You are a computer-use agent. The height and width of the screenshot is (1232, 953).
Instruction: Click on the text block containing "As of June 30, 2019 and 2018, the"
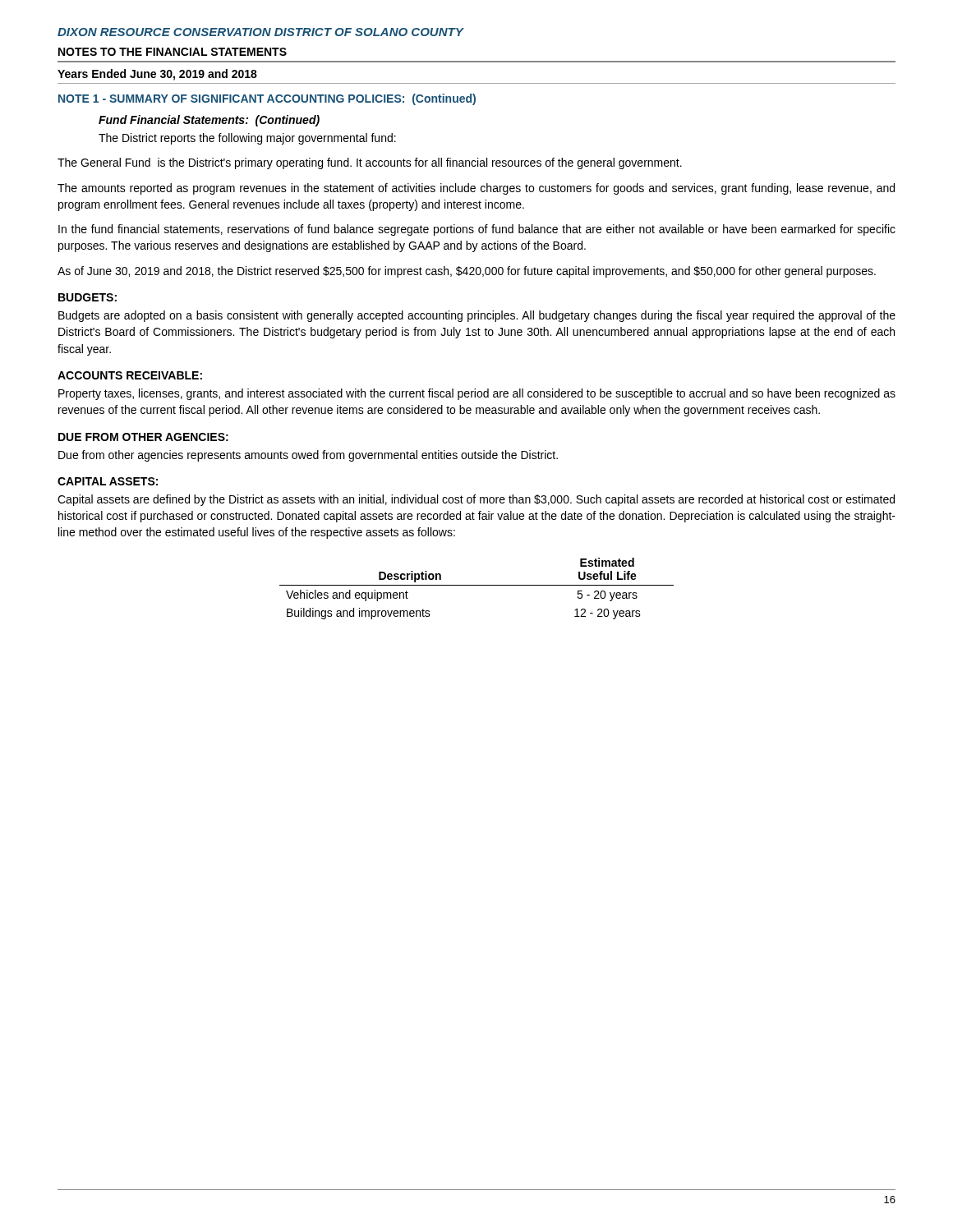pyautogui.click(x=467, y=271)
